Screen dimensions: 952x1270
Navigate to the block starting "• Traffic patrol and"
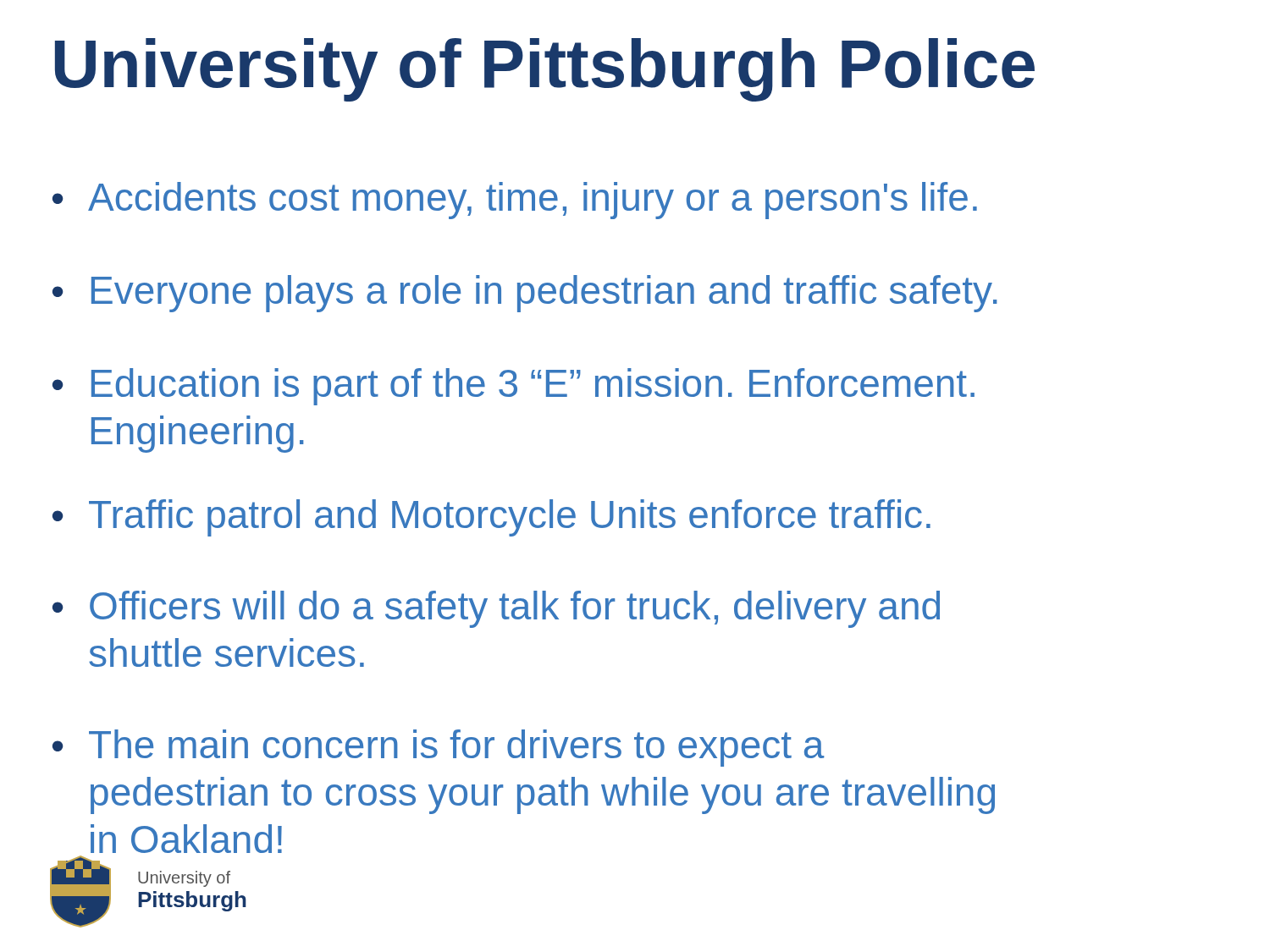point(492,515)
